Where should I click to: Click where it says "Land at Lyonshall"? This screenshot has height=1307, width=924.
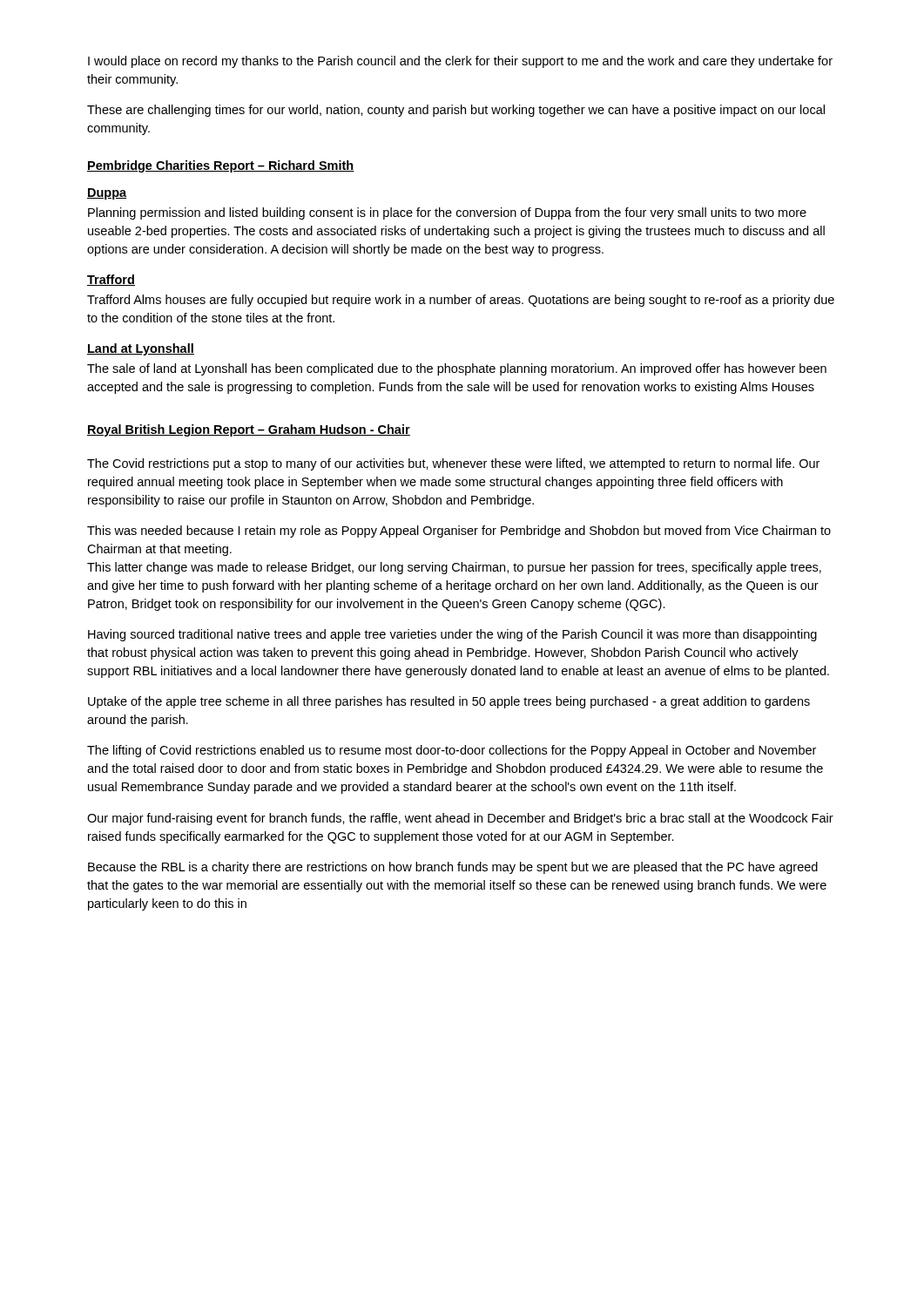tap(141, 349)
